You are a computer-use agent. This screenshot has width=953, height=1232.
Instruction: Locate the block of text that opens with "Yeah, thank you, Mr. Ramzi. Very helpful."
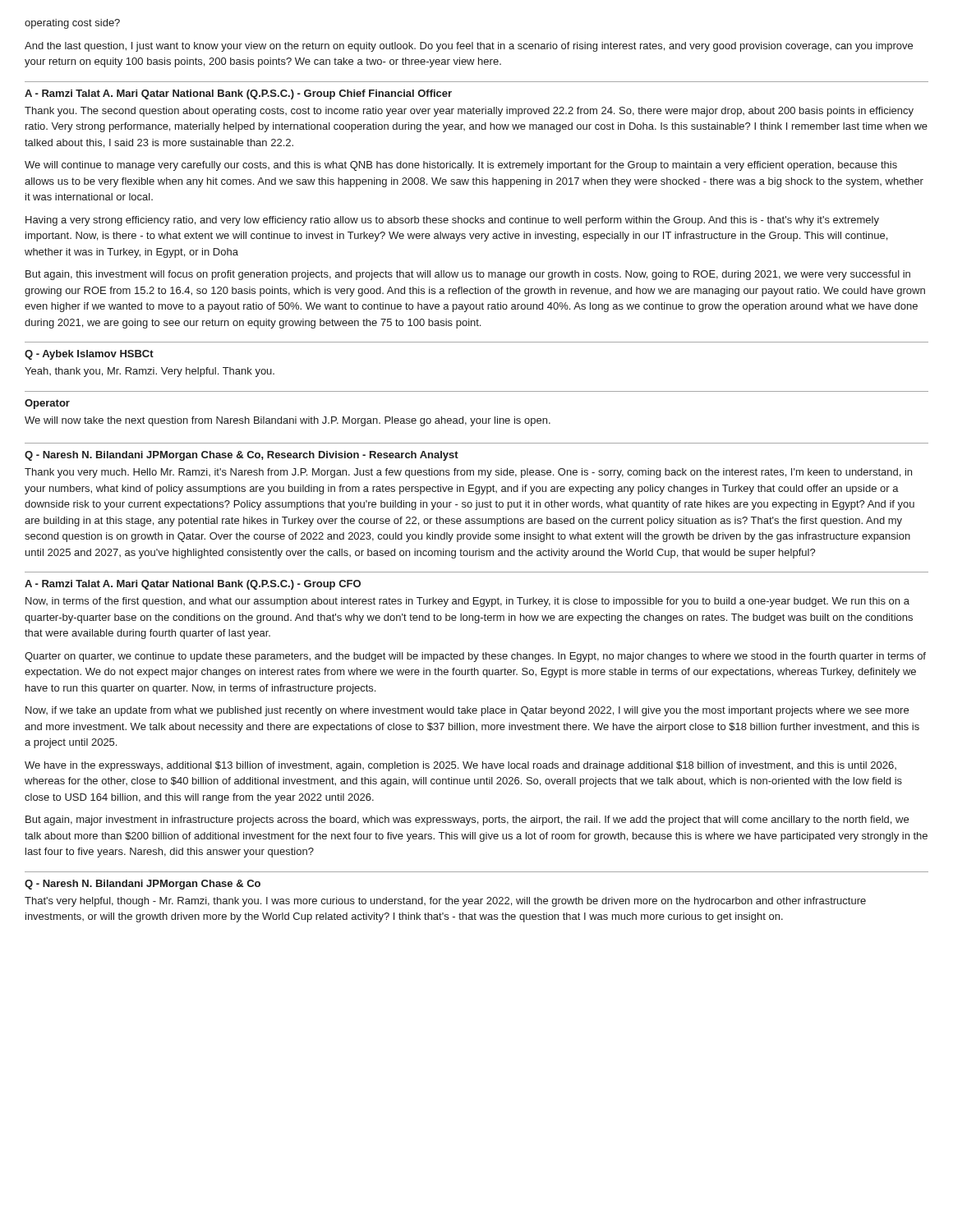[x=150, y=371]
